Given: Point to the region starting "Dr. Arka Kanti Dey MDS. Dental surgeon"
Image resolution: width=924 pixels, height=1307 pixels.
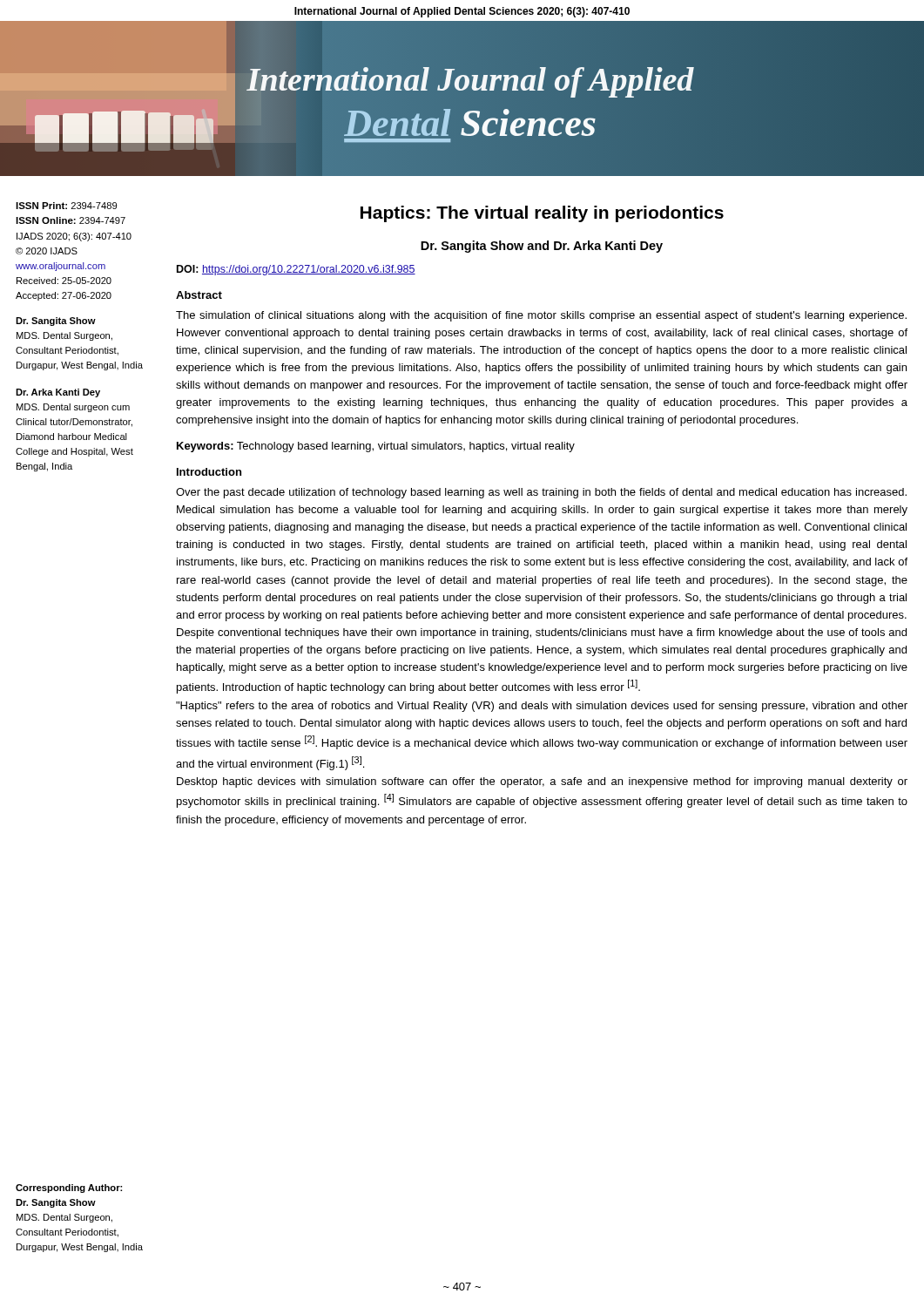Looking at the screenshot, I should click(x=74, y=429).
